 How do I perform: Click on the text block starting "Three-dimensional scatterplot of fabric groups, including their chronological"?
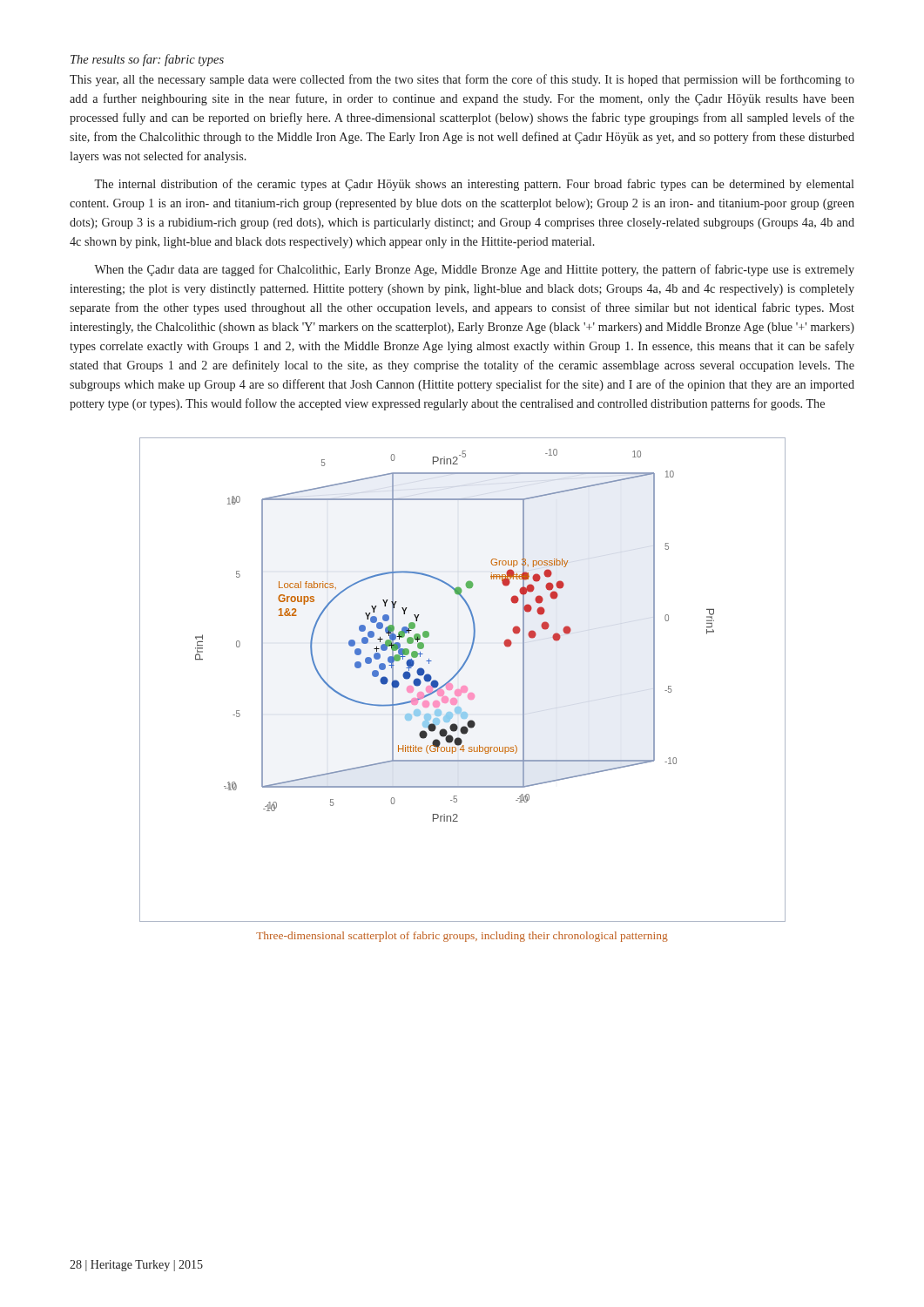coord(462,935)
